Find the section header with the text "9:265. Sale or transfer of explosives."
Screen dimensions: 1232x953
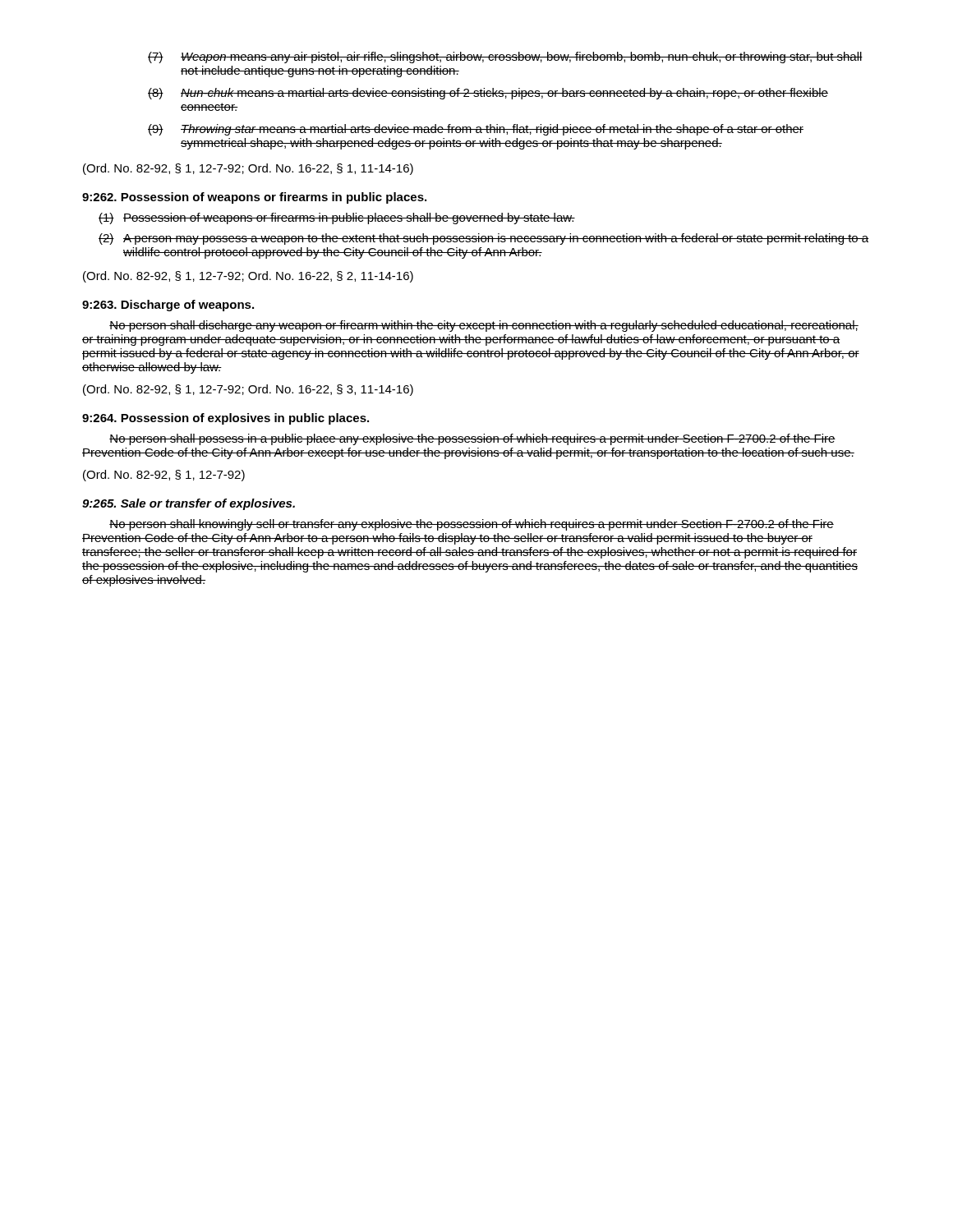coord(189,503)
